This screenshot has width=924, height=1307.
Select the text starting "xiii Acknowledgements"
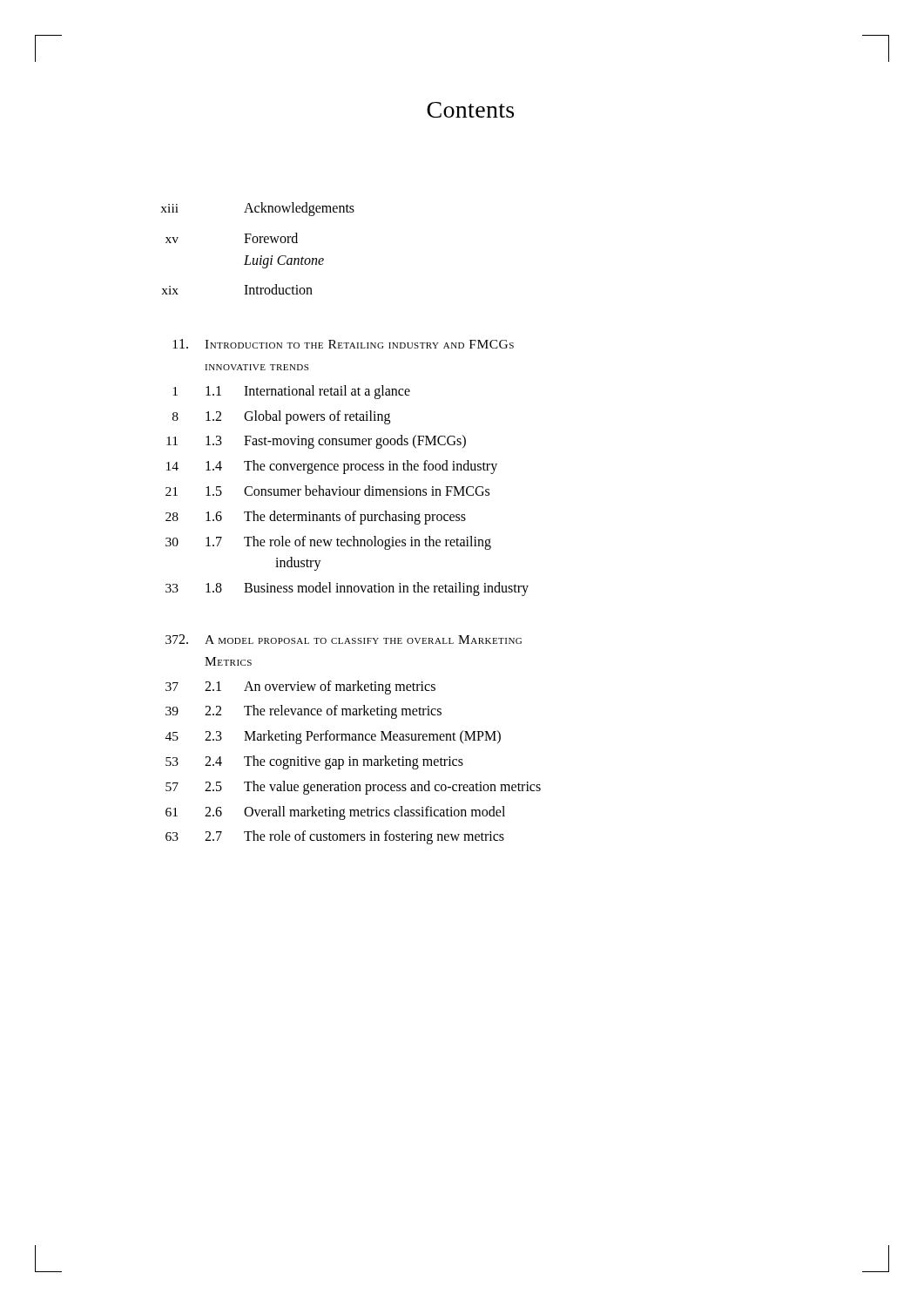(257, 209)
